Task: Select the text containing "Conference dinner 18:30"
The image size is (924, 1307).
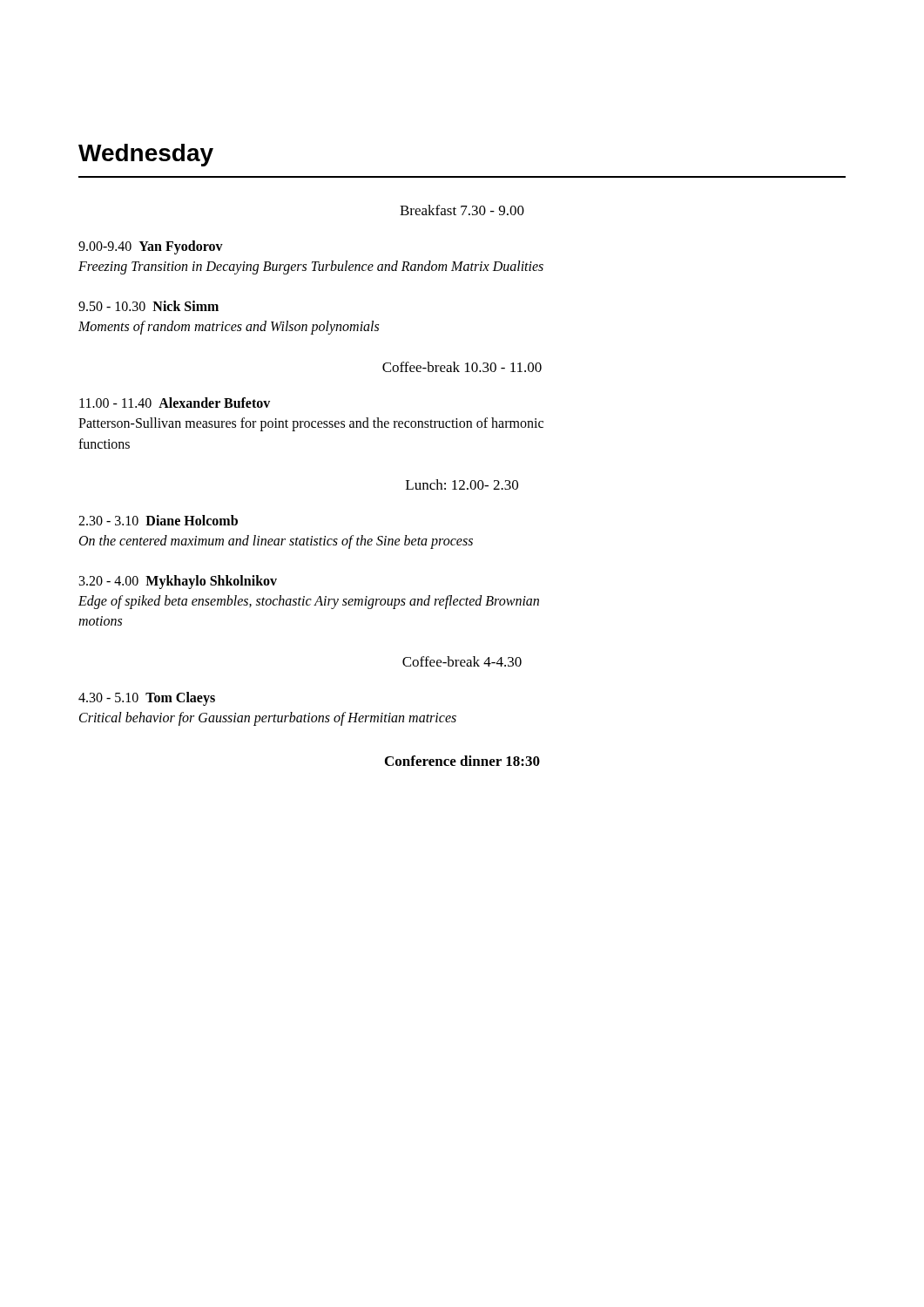Action: click(462, 761)
